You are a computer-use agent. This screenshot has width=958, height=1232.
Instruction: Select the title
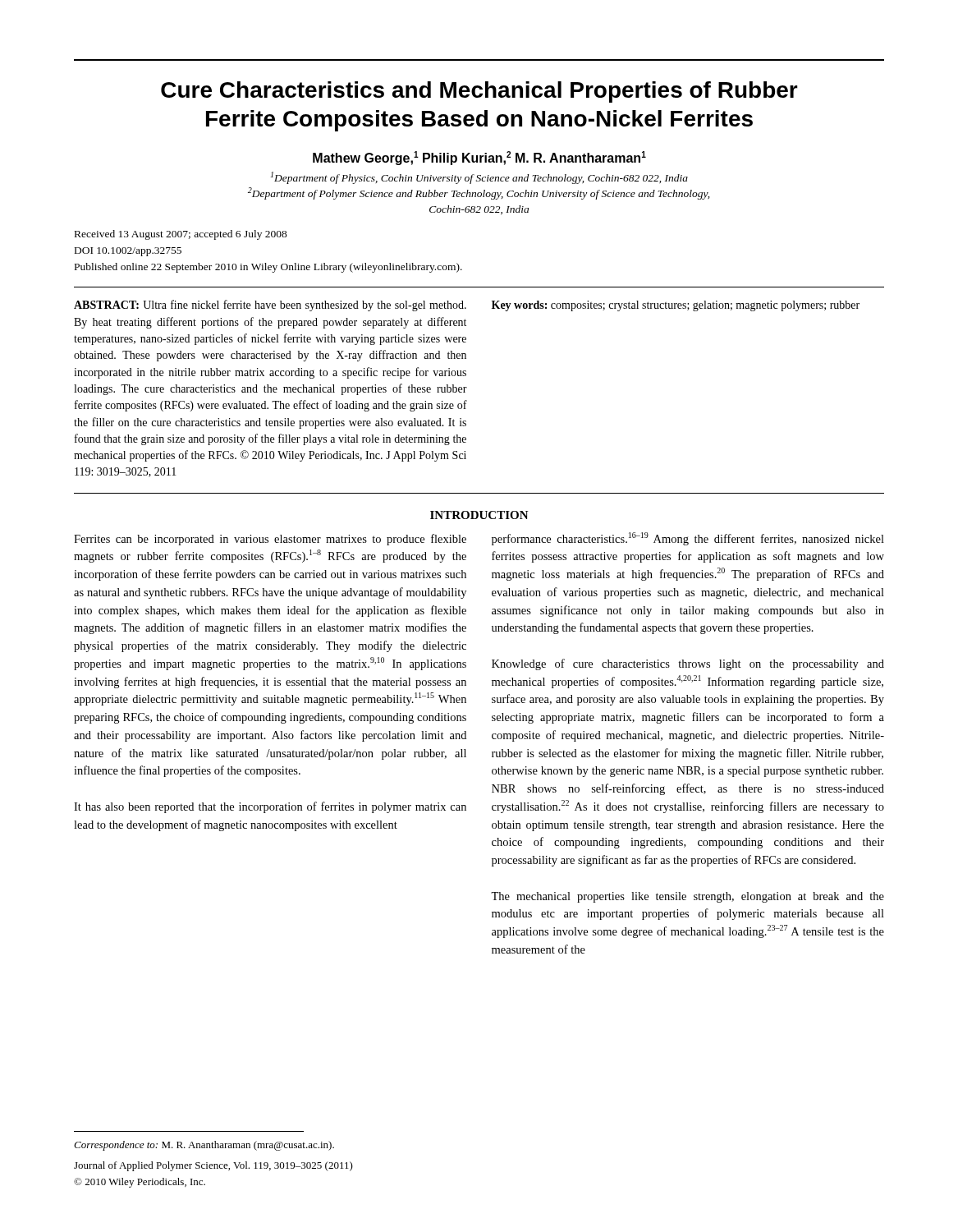[479, 104]
